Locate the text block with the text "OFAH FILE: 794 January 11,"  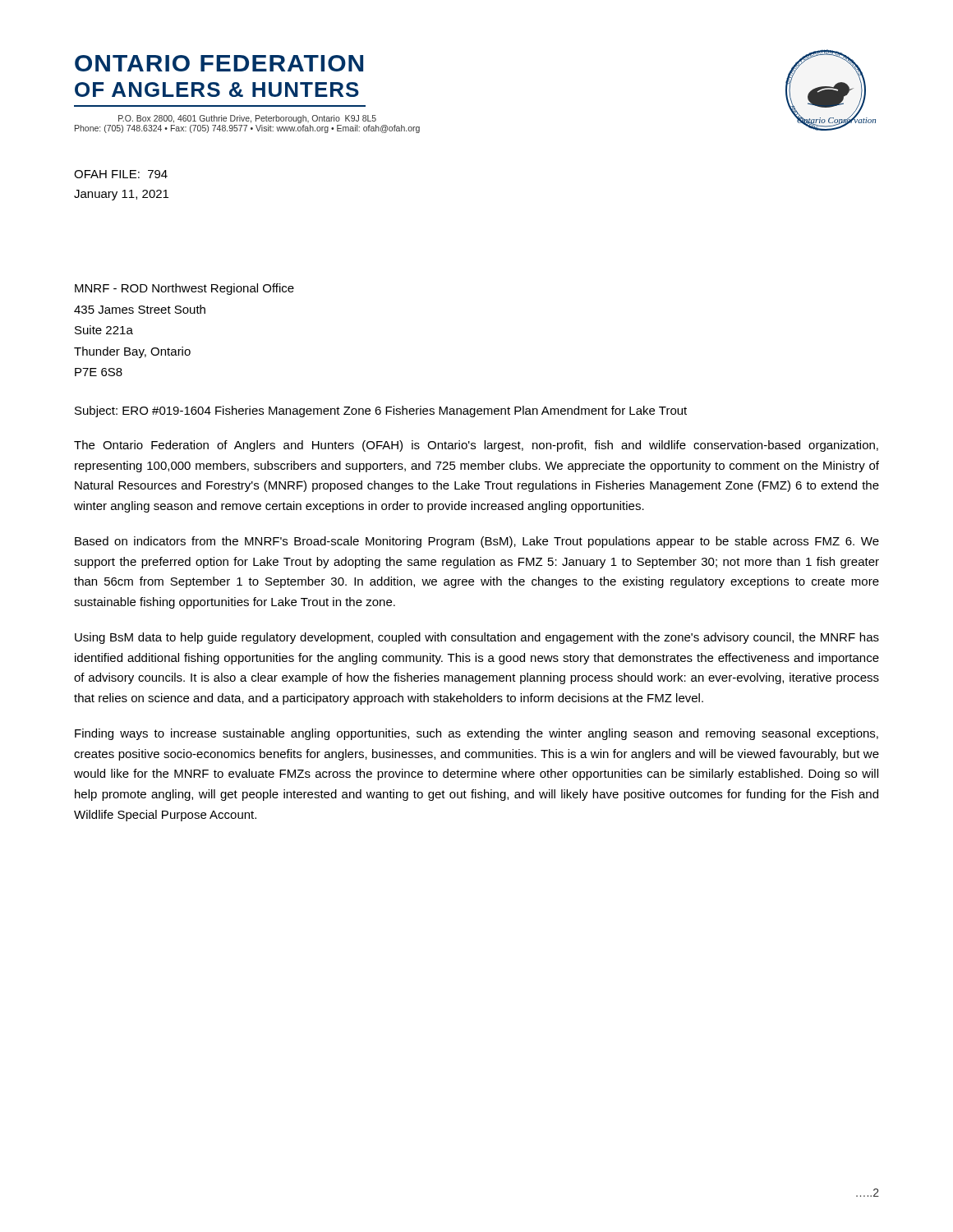122,184
